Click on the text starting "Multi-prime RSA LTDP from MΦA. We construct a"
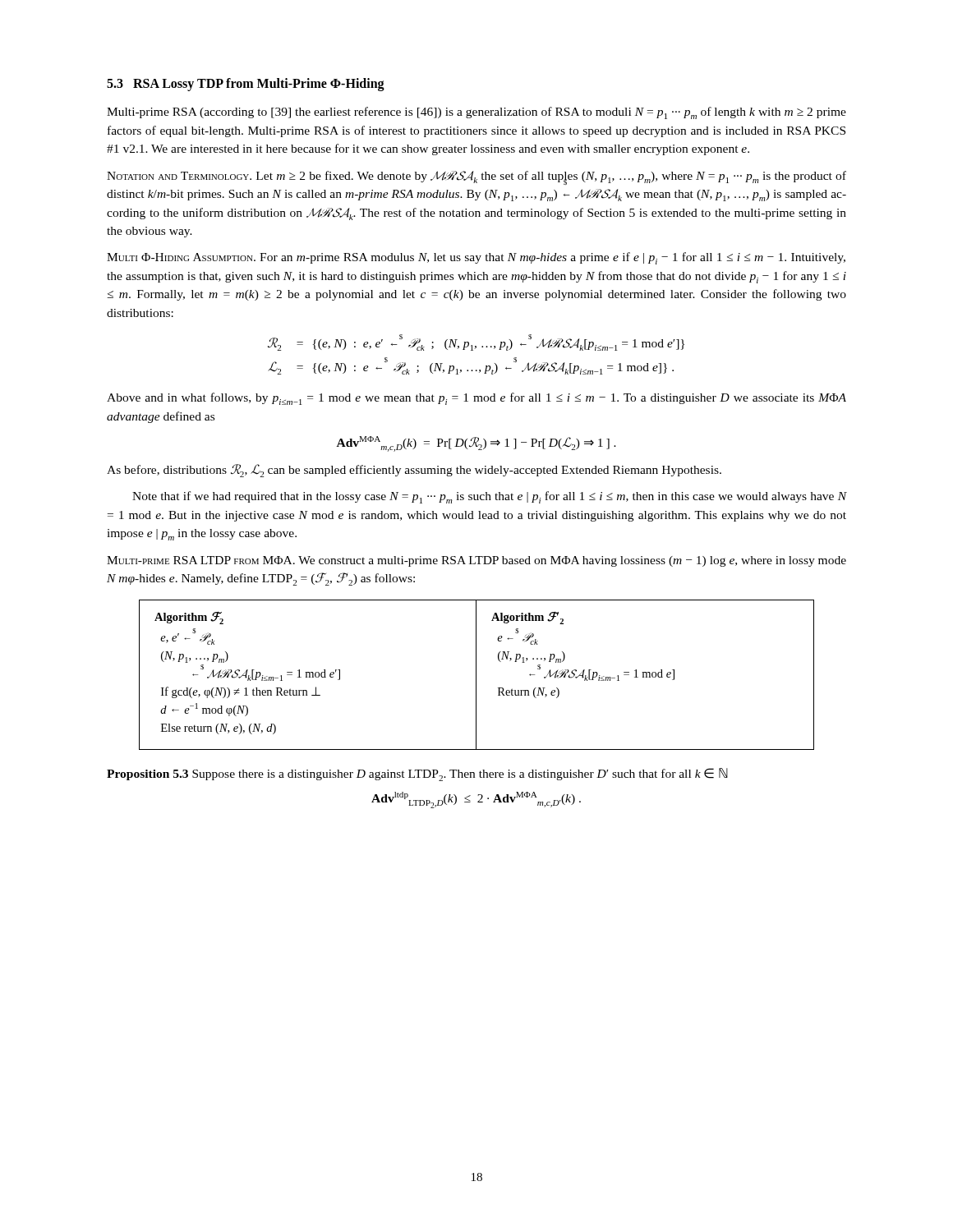Screen dimensions: 1232x953 tap(476, 570)
